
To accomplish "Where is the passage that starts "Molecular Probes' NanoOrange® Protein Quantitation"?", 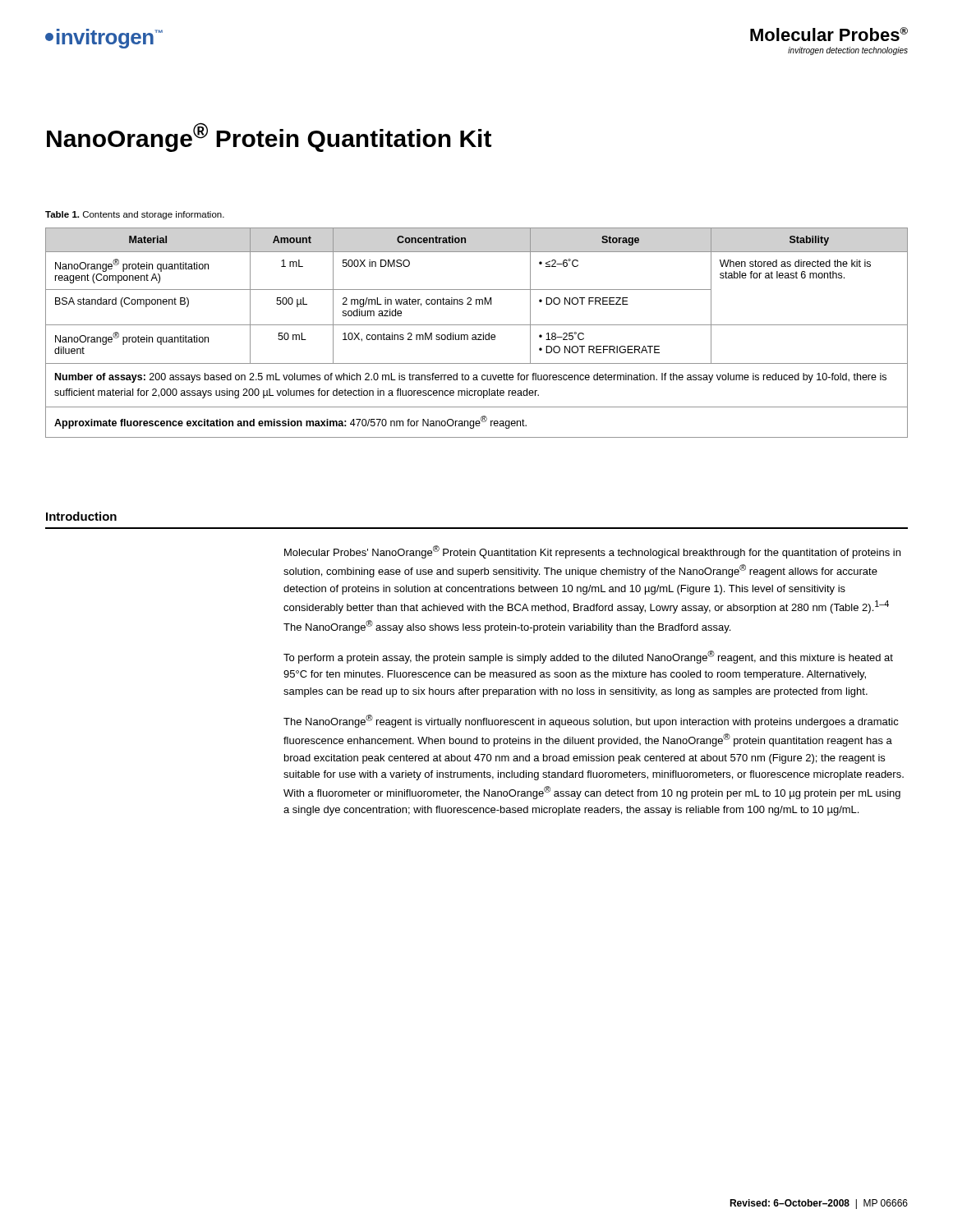I will (592, 588).
